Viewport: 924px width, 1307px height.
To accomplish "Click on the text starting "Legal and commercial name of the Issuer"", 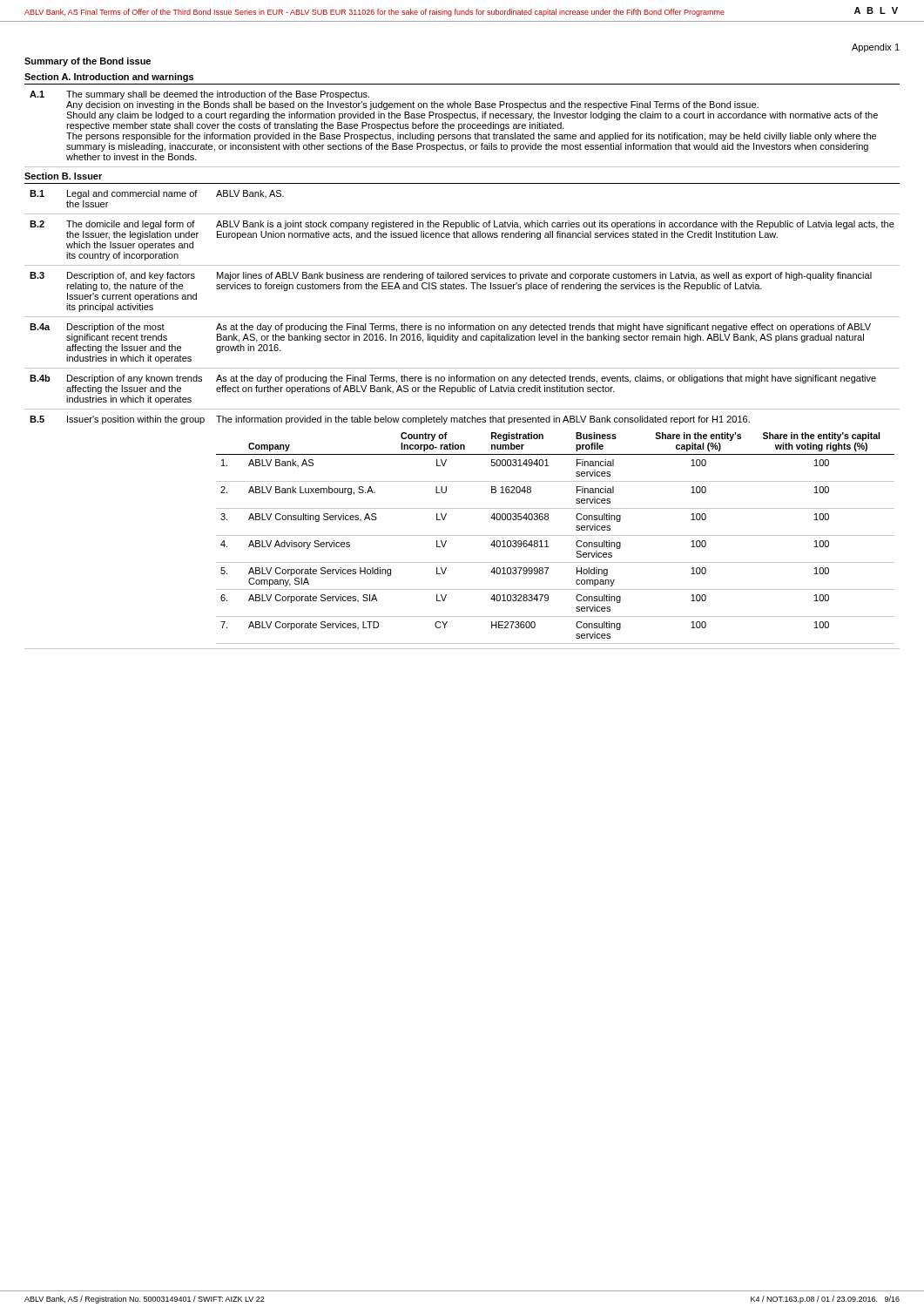I will pos(132,199).
